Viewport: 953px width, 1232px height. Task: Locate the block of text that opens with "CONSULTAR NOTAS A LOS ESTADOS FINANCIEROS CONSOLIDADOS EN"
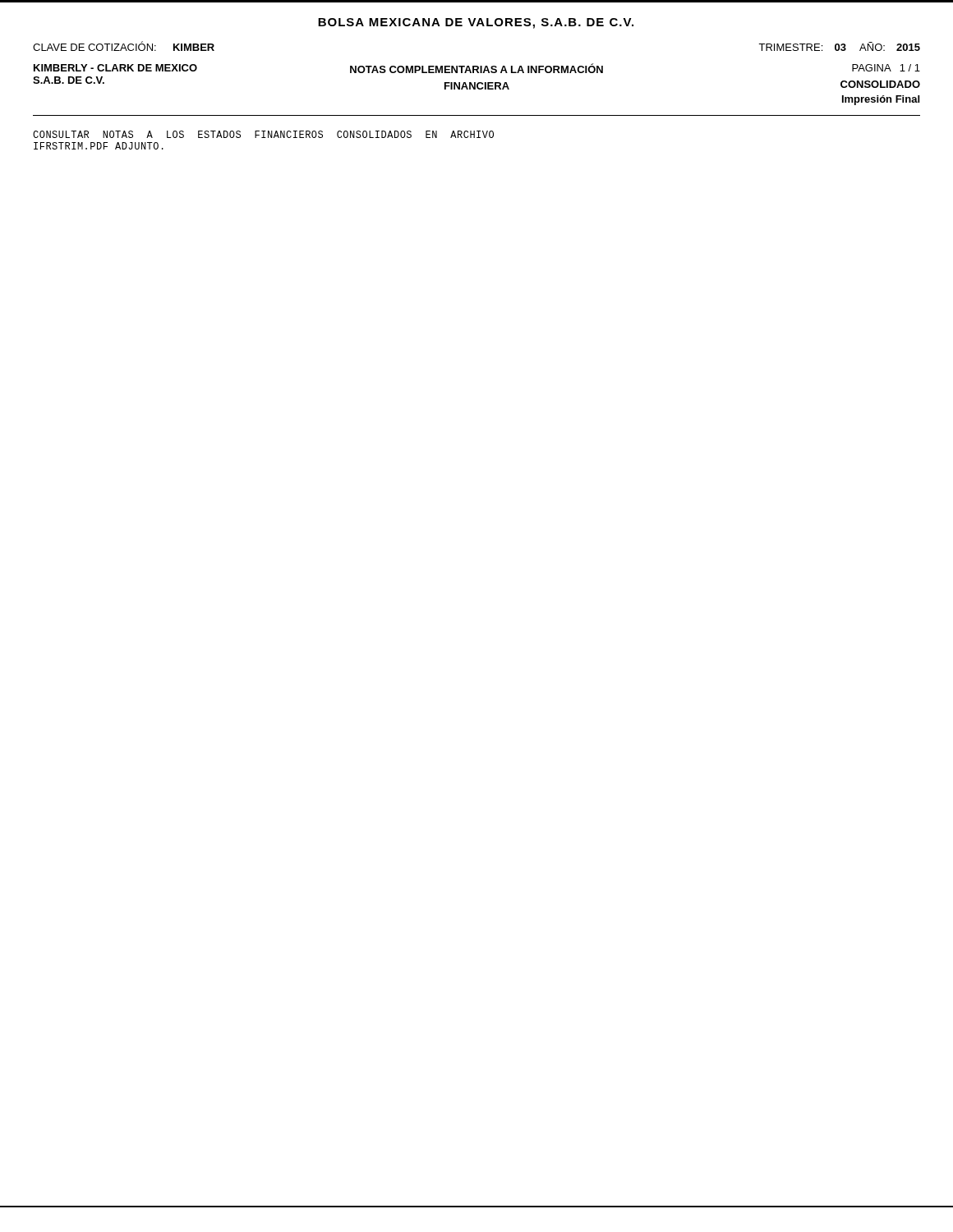coord(264,141)
